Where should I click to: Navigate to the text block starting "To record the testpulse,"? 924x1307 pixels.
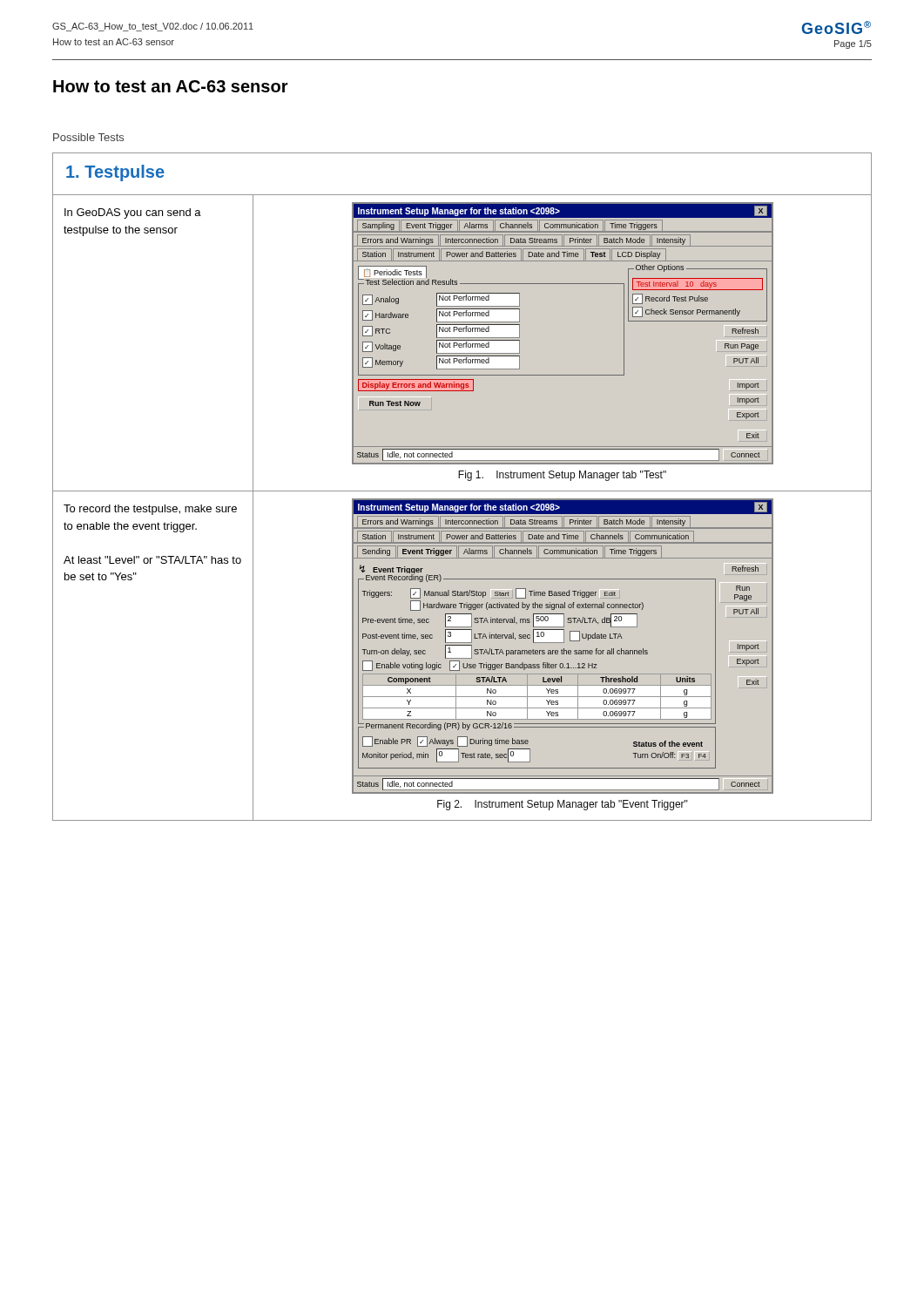click(x=150, y=510)
